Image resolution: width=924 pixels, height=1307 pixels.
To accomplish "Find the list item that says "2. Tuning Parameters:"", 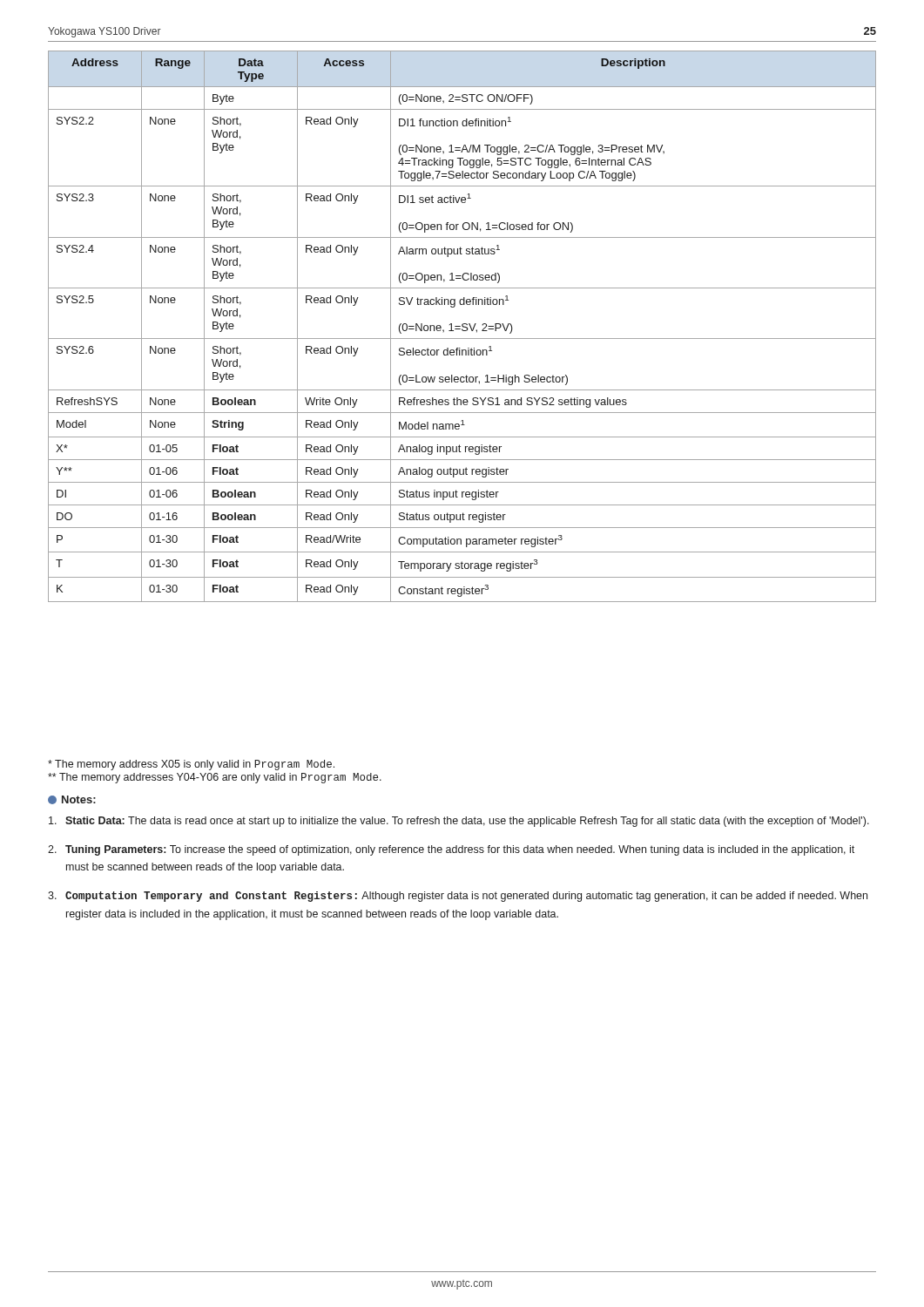I will [x=451, y=857].
